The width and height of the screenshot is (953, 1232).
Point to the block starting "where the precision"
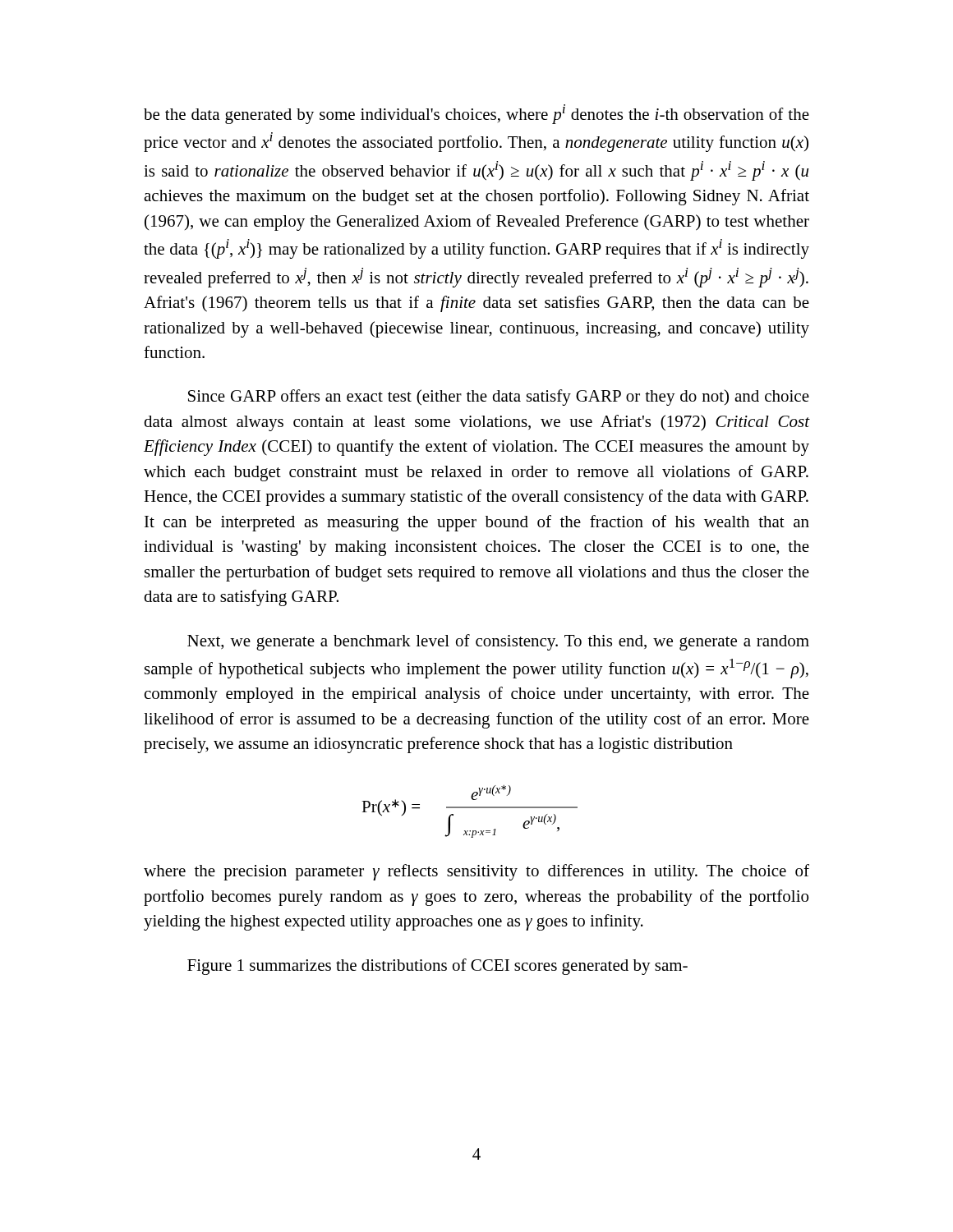click(x=476, y=896)
